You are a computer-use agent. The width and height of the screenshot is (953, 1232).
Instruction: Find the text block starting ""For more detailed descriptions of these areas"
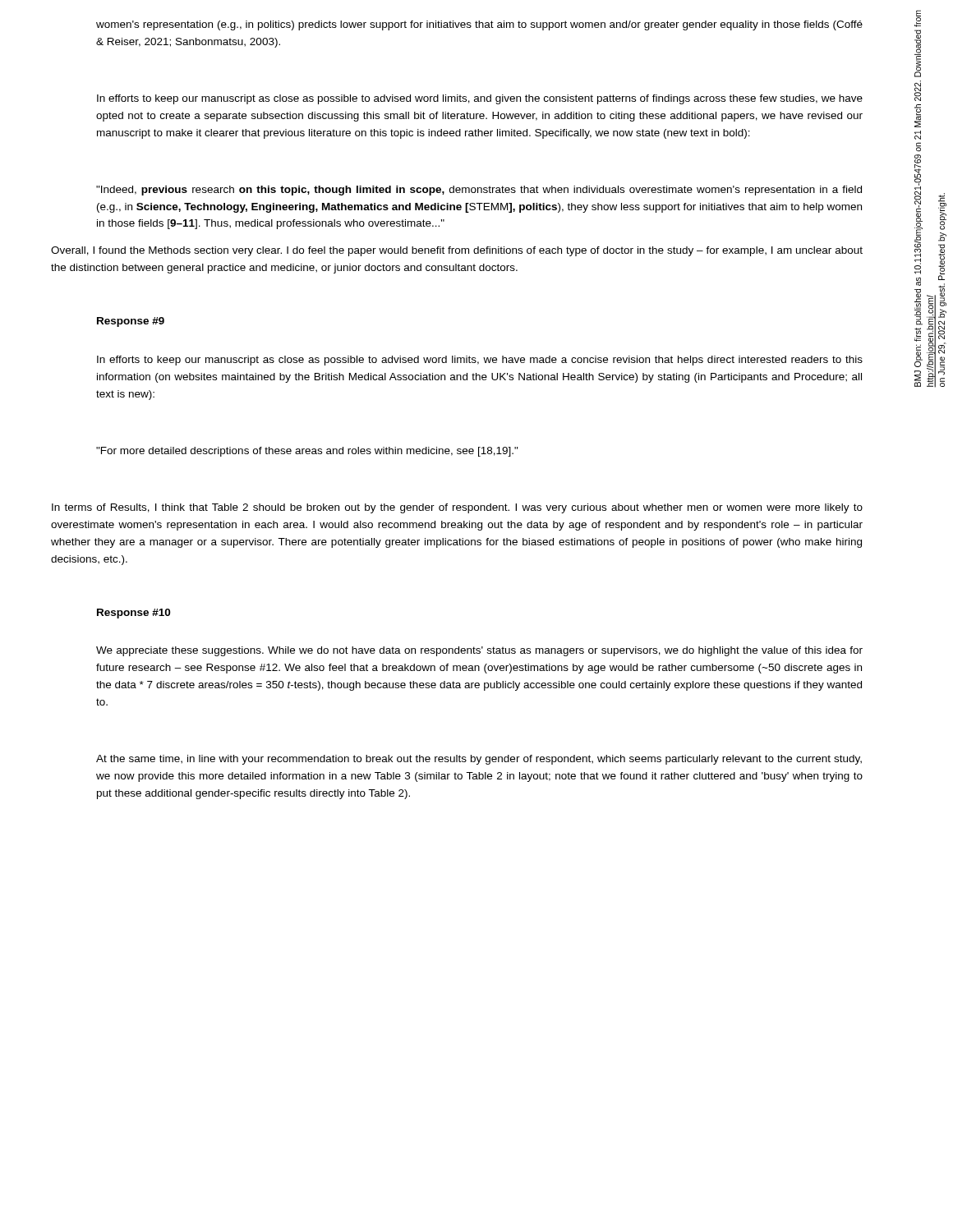click(479, 451)
